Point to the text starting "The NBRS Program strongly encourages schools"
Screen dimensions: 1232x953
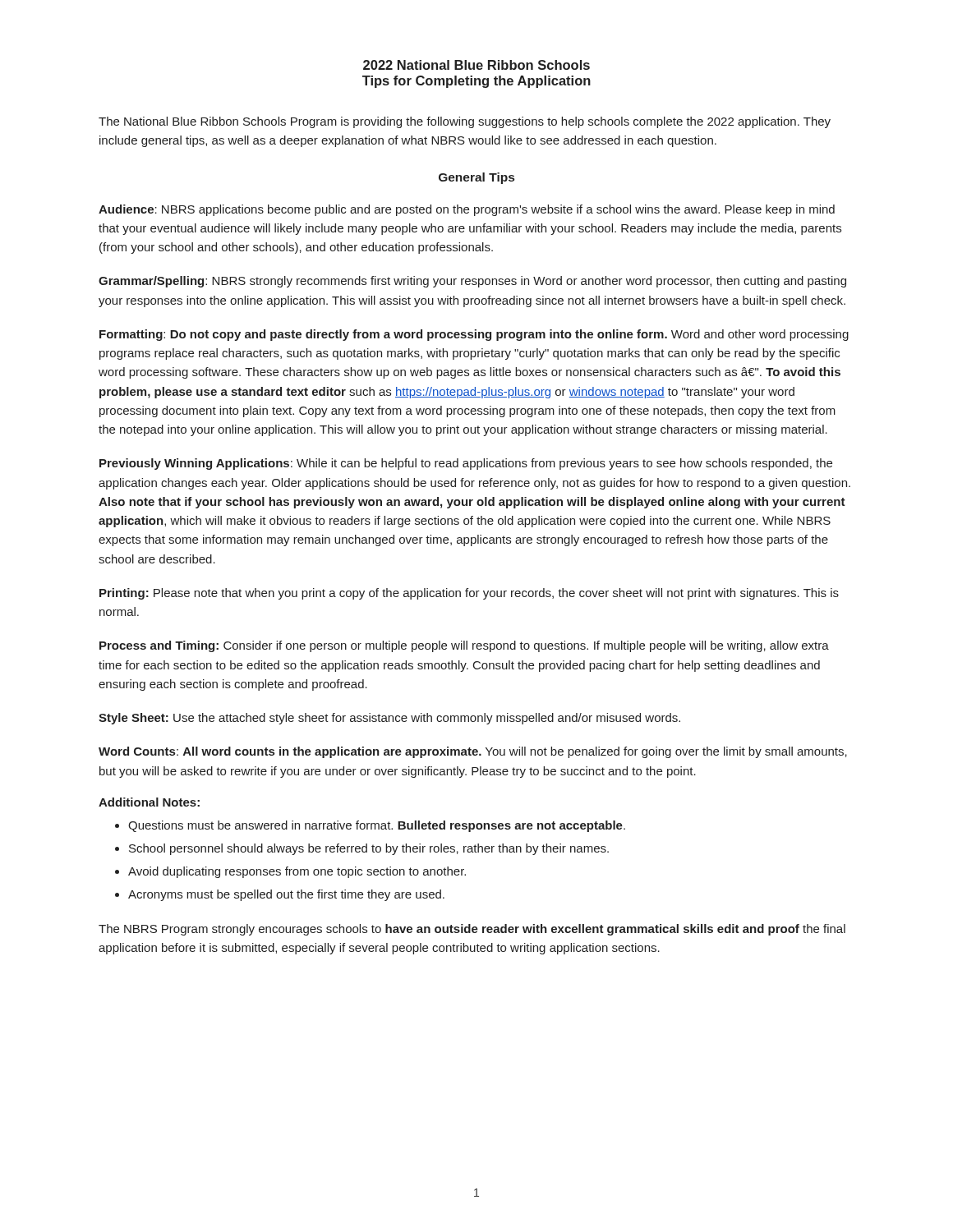472,938
